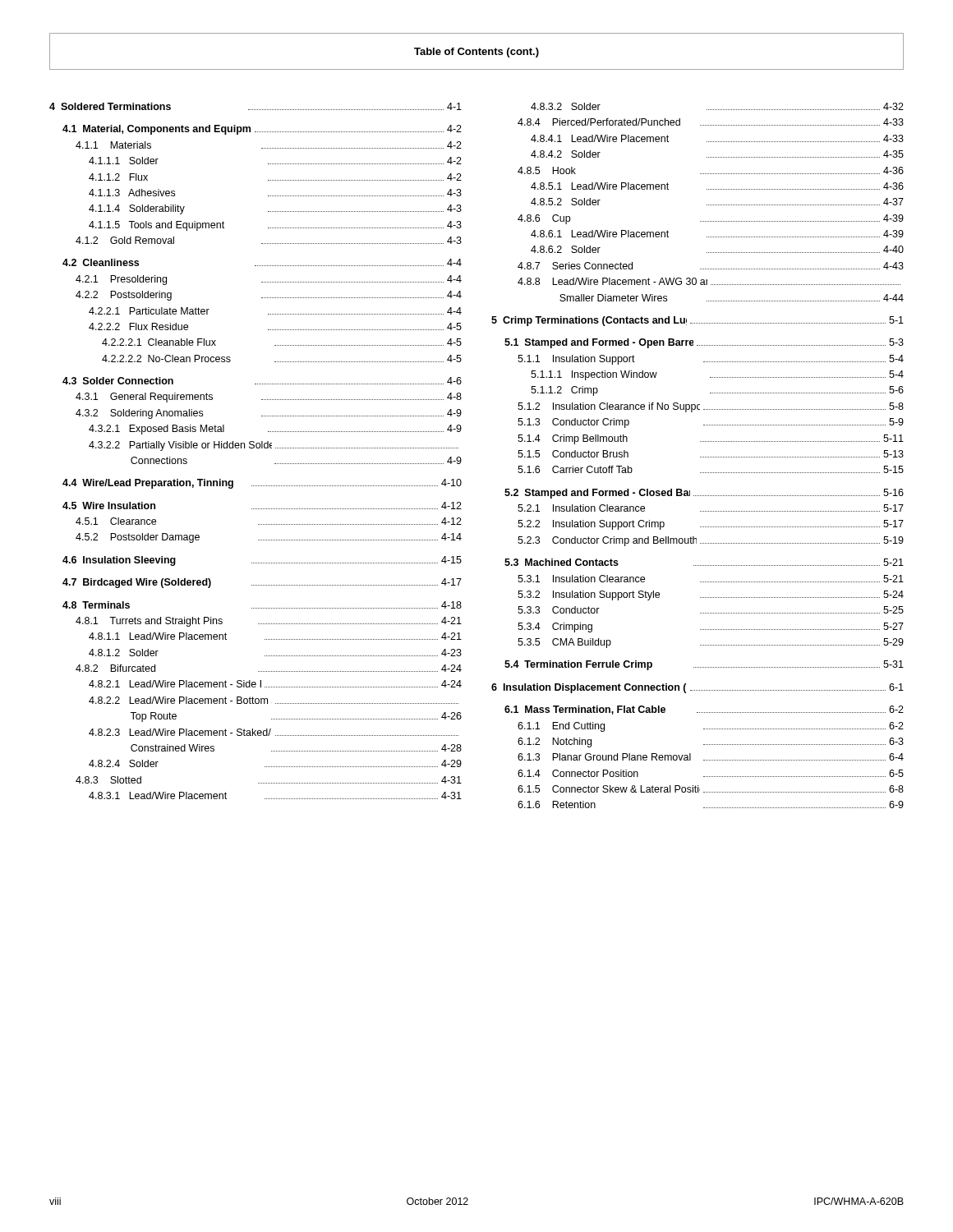Click on the list item that says "4.1.1.3 Adhesives 4-3"
Screen dimensions: 1232x953
[x=275, y=193]
